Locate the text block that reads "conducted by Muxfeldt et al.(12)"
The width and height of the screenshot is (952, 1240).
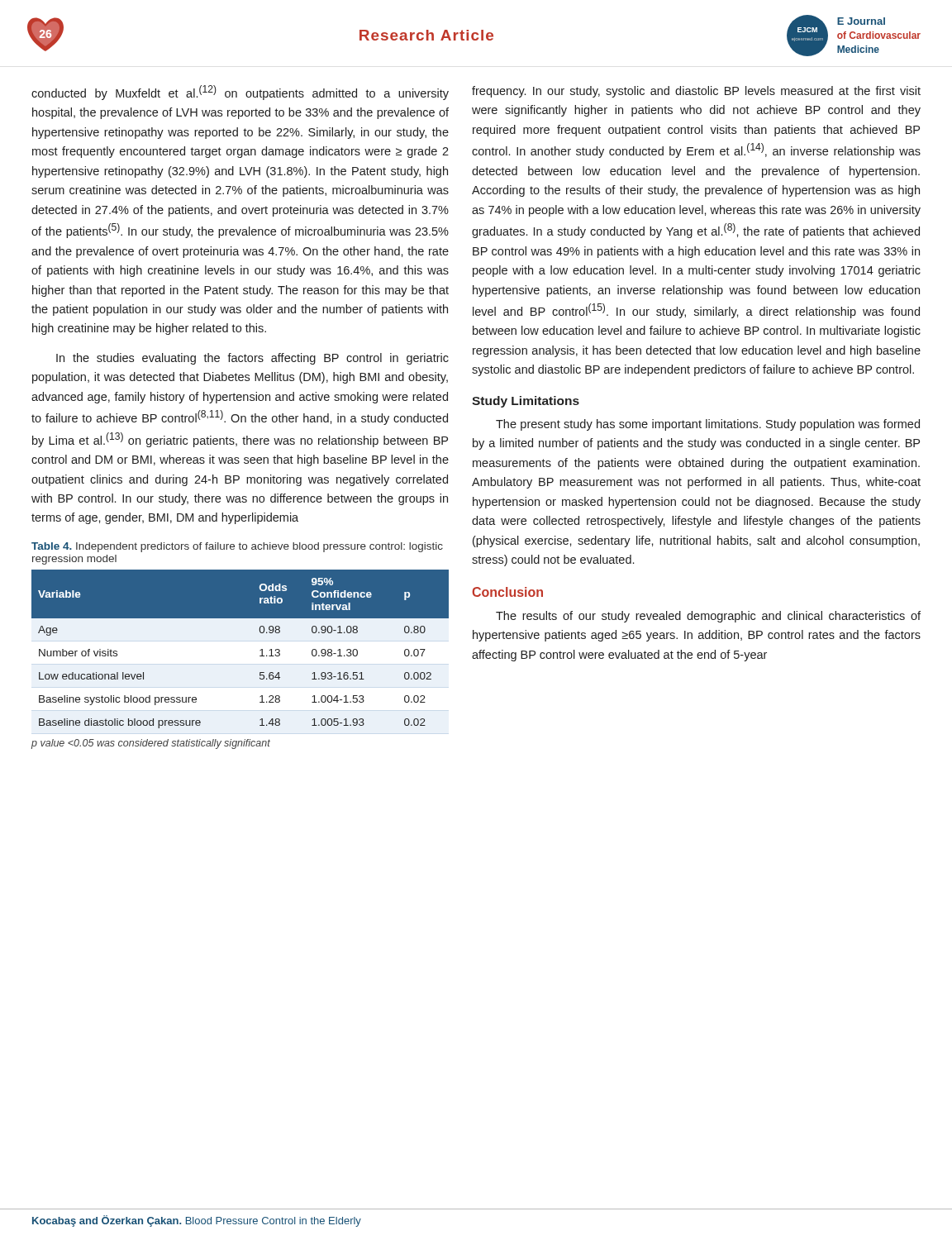pos(240,210)
